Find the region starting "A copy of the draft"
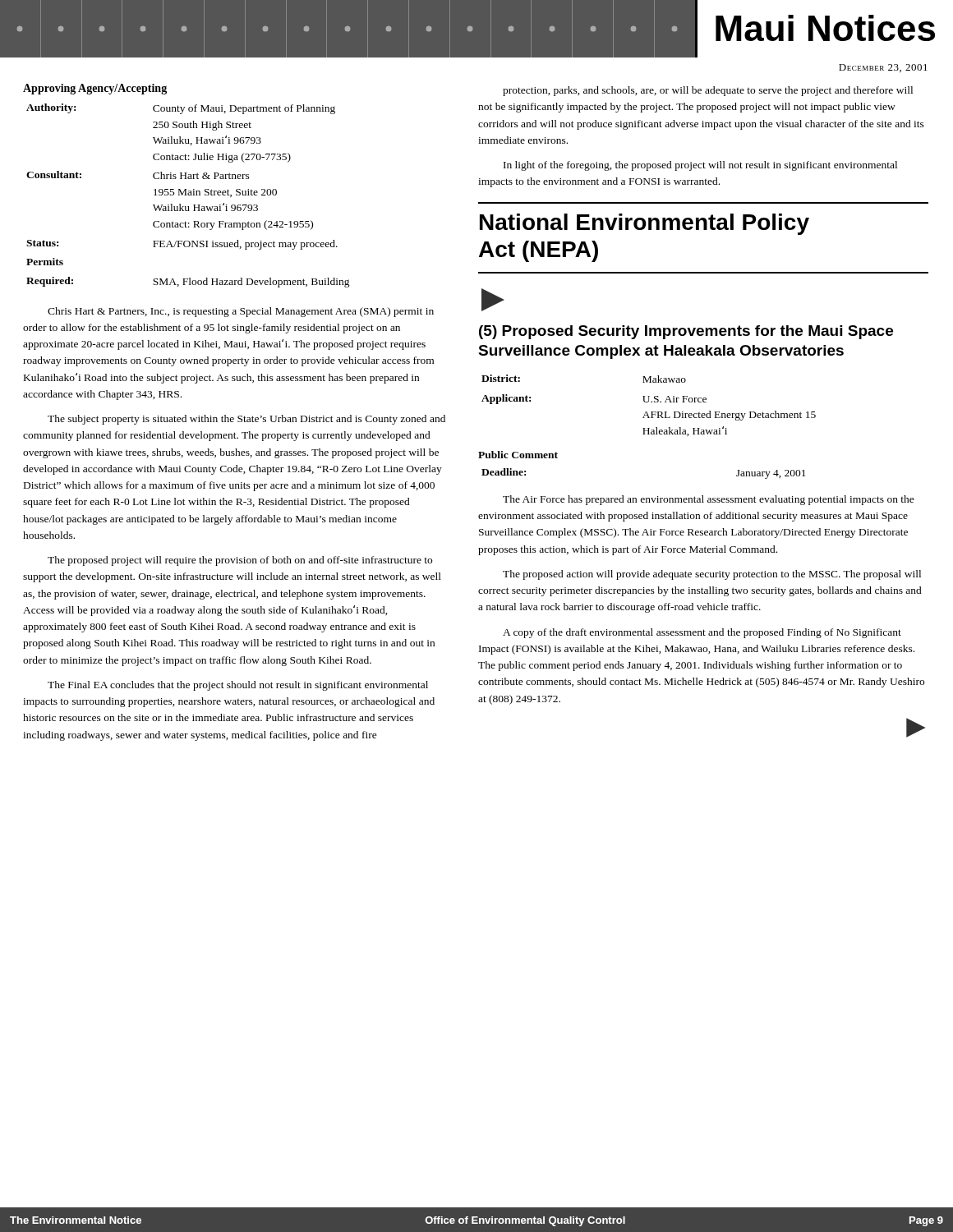The image size is (953, 1232). (701, 665)
